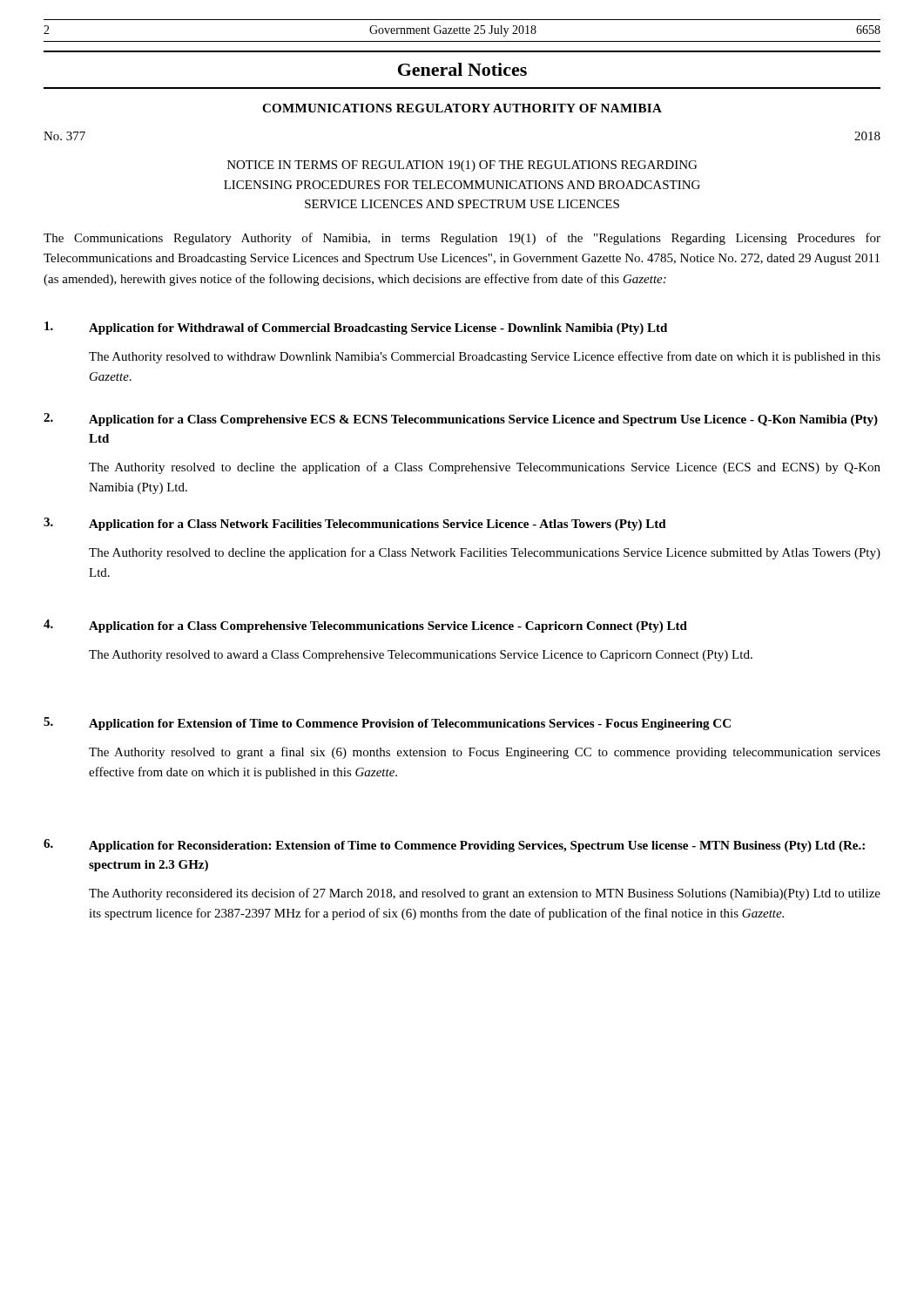
Task: Click on the block starting "NOTICE IN TERMS OF REGULATION"
Action: coord(462,184)
